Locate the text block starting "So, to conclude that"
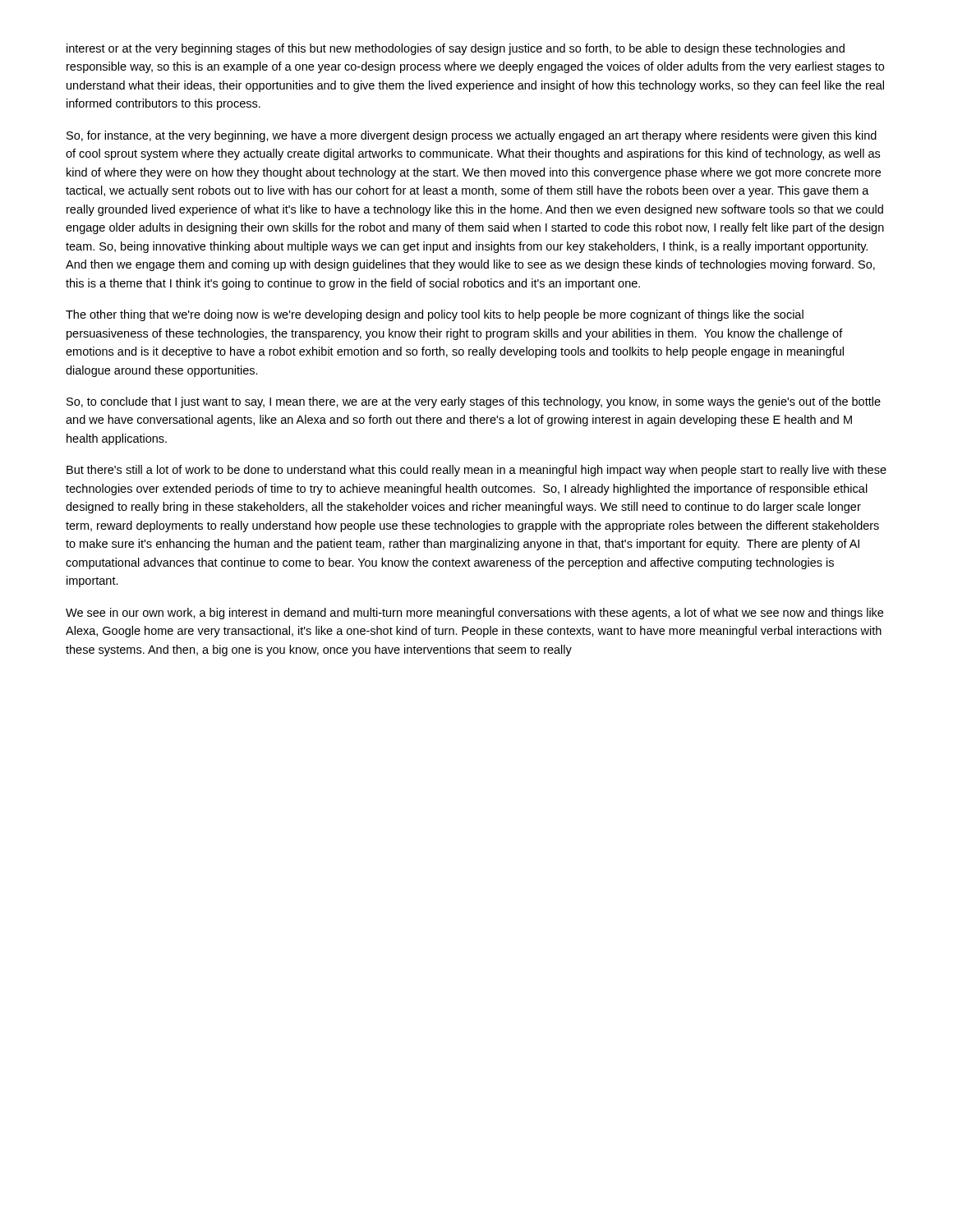Image resolution: width=953 pixels, height=1232 pixels. coord(473,420)
